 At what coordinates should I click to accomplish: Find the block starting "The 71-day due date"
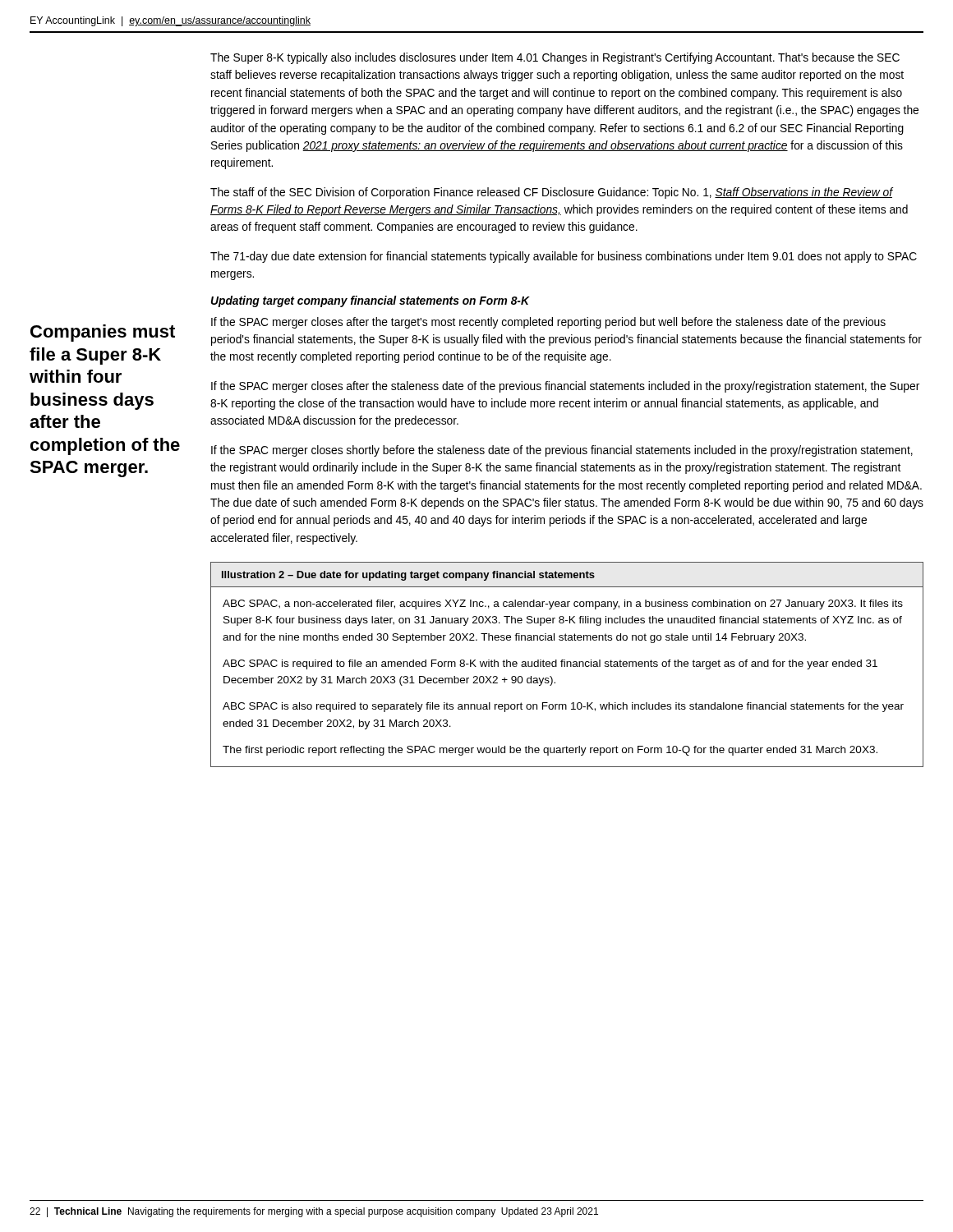tap(564, 265)
